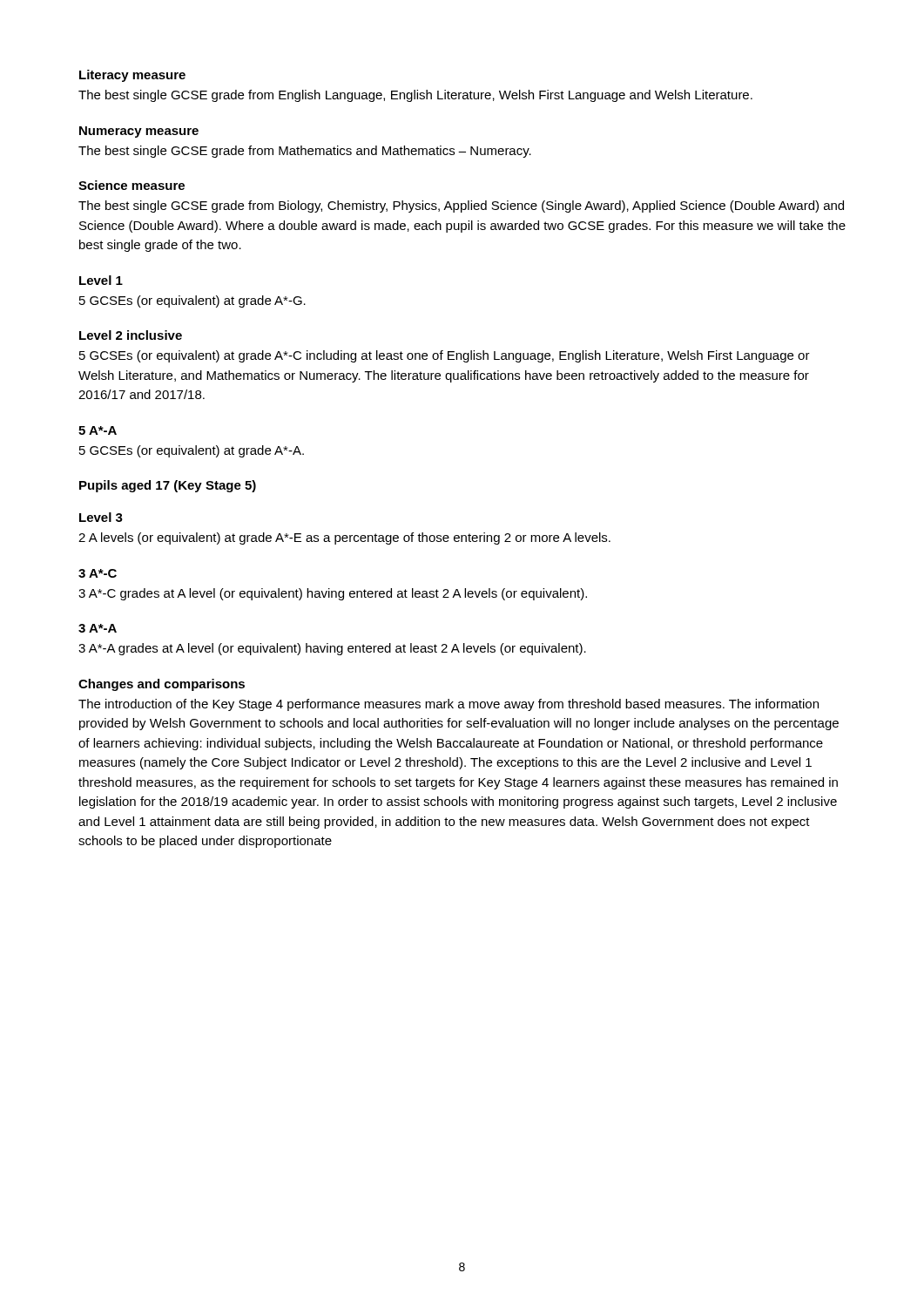Locate the section header containing "Science measure"
This screenshot has height=1307, width=924.
tap(132, 185)
